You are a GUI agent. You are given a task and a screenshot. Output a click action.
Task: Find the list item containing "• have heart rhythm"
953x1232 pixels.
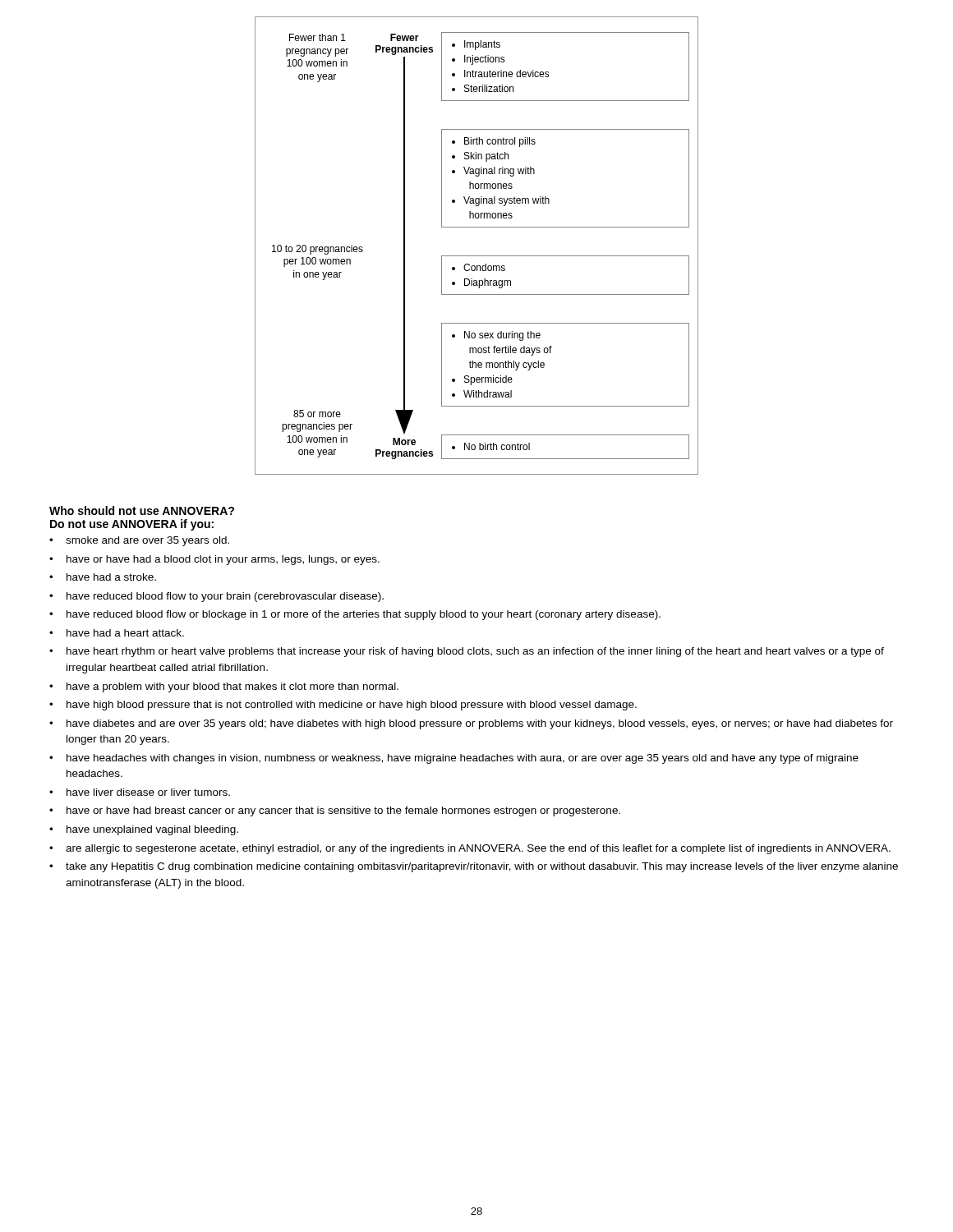point(476,659)
